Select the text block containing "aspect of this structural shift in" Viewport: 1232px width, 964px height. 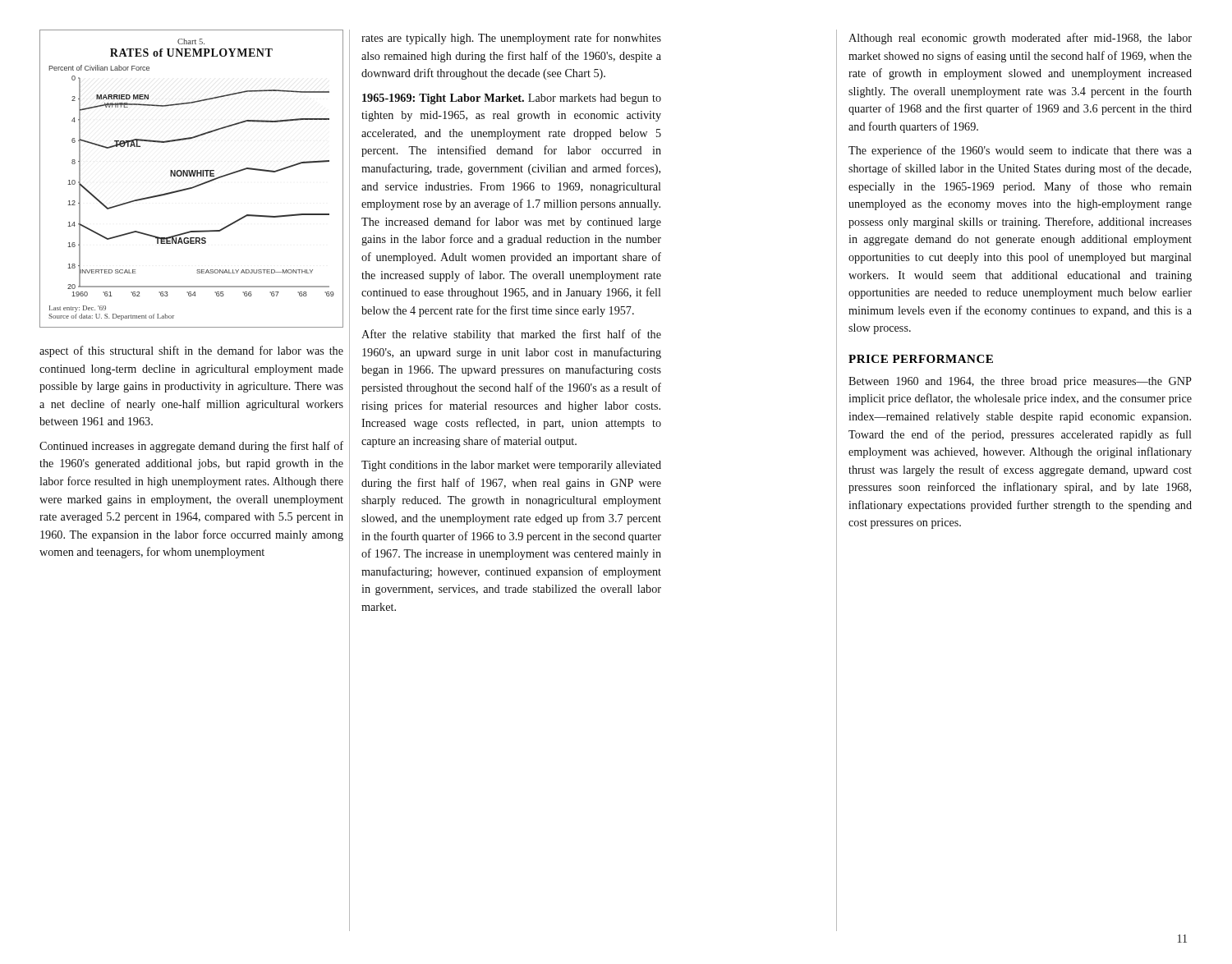tap(191, 452)
